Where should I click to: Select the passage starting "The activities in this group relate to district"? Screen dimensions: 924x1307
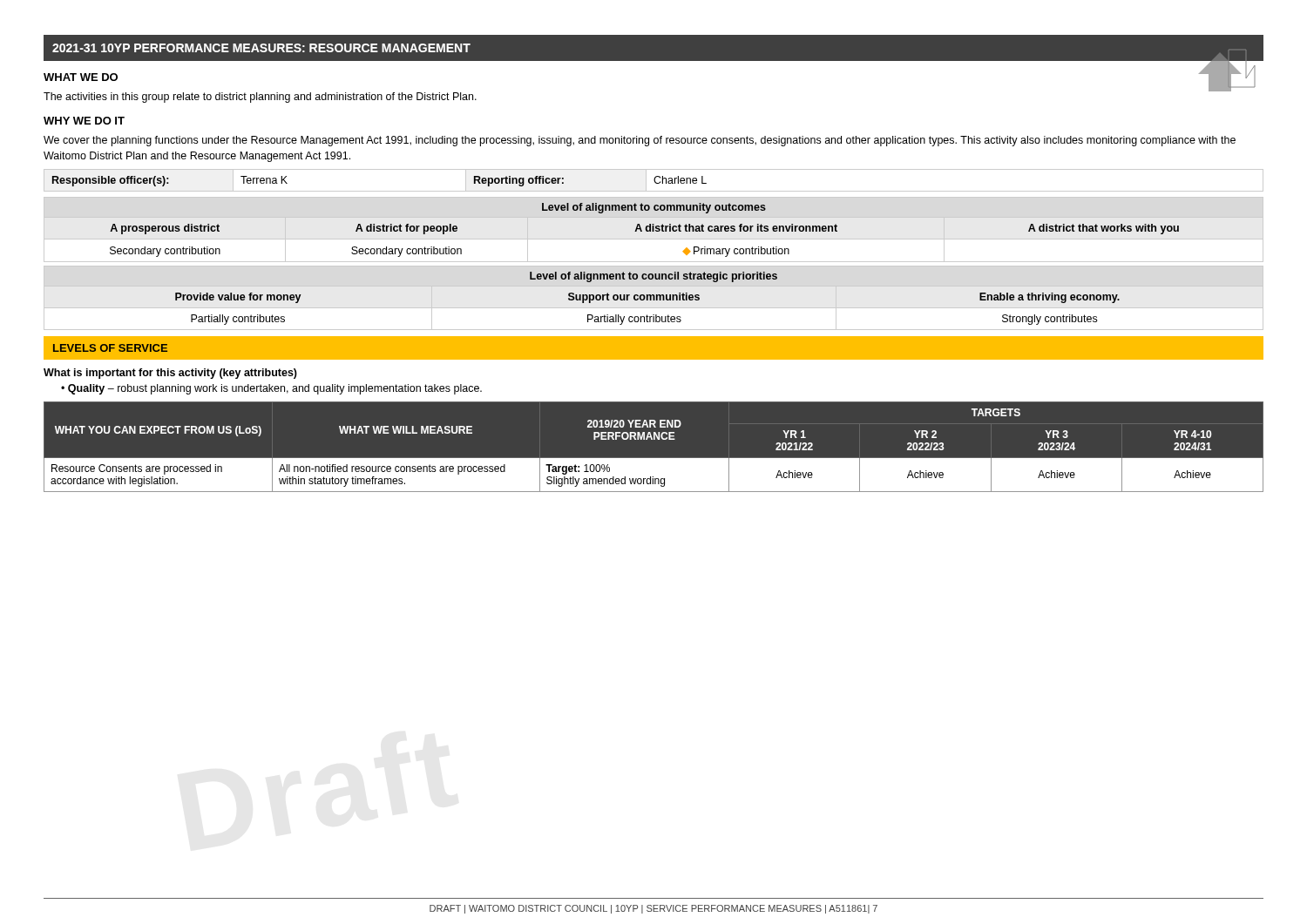pyautogui.click(x=260, y=97)
